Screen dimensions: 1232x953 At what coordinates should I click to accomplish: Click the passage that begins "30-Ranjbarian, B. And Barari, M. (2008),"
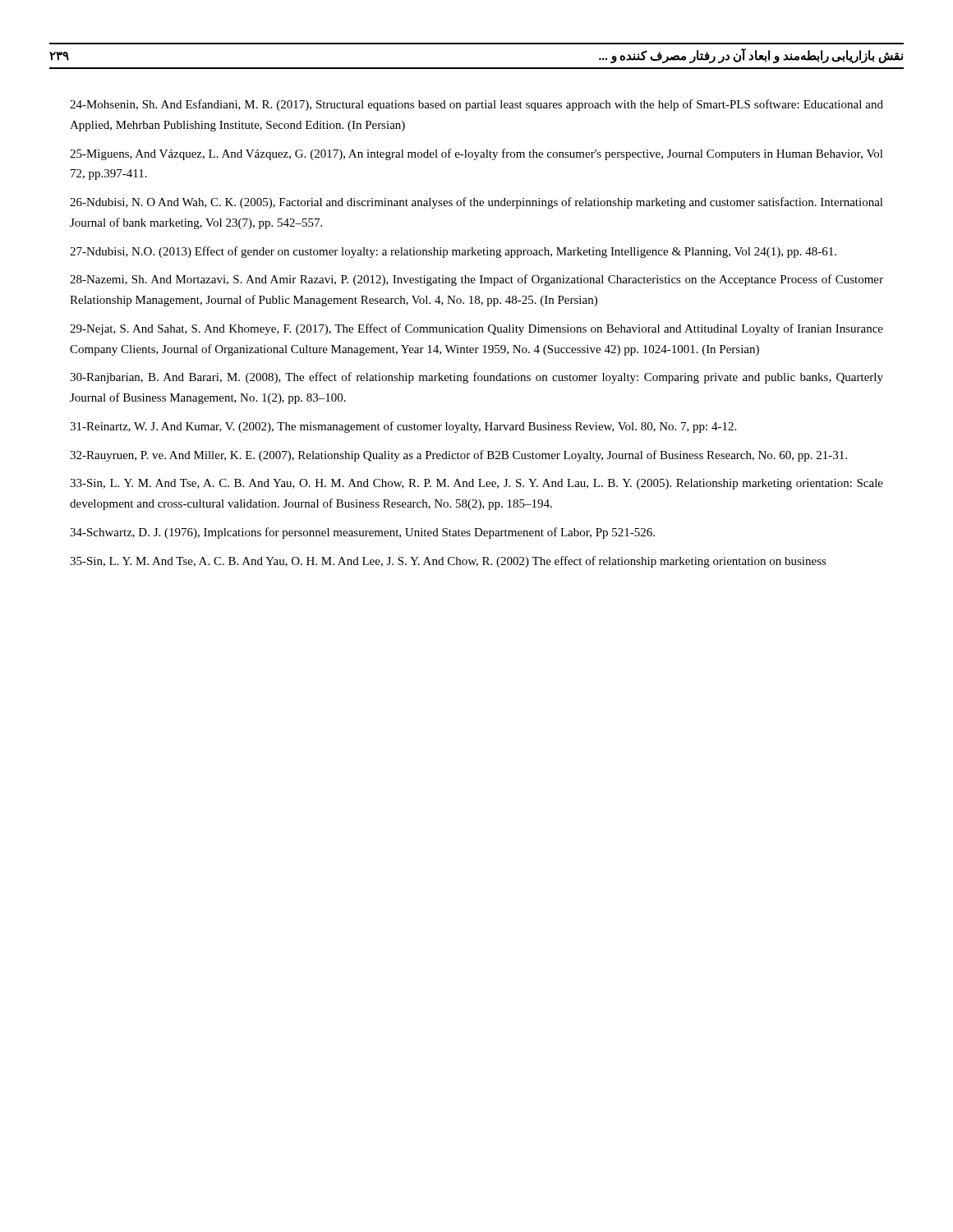pyautogui.click(x=476, y=387)
